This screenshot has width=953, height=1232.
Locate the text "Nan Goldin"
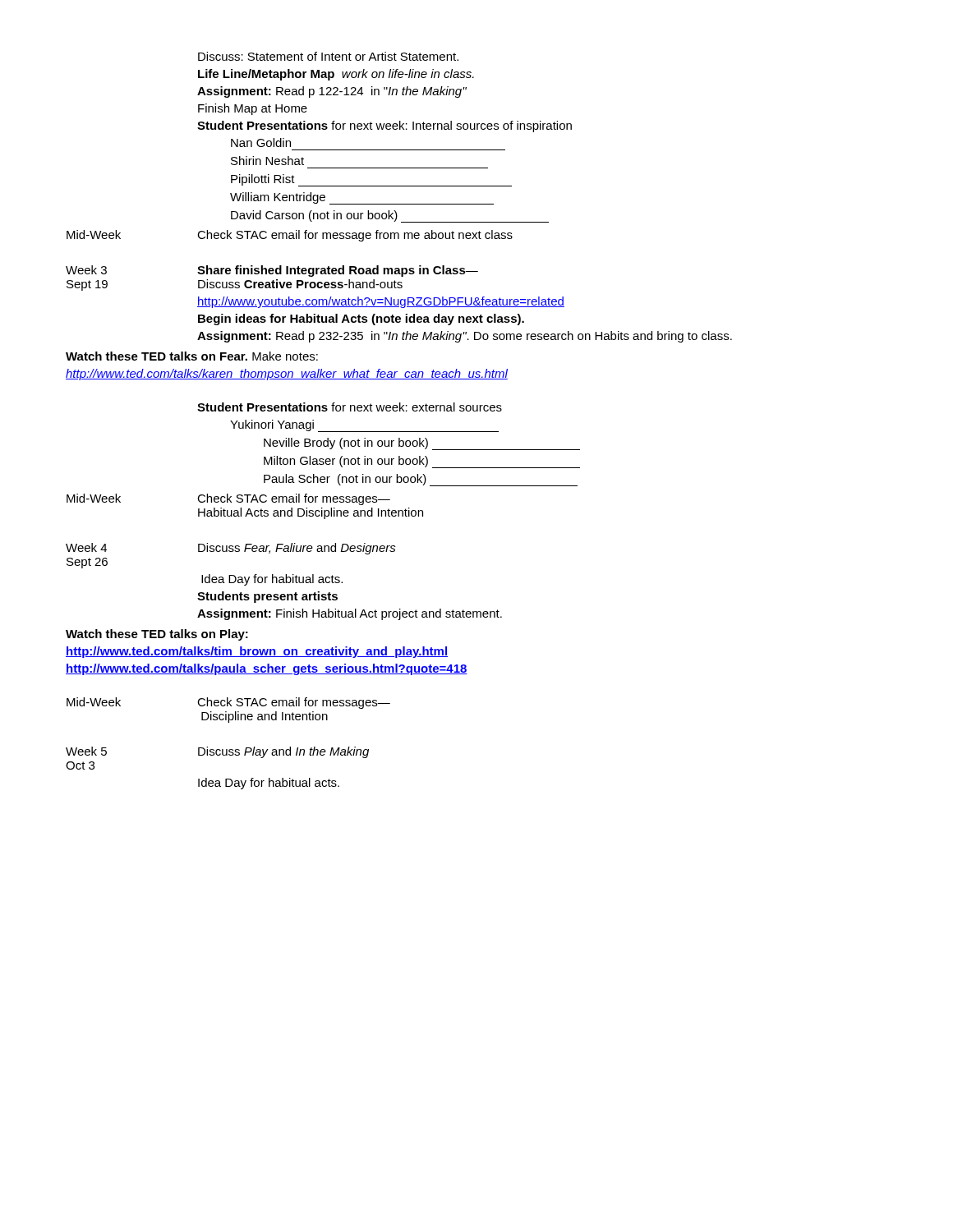(261, 143)
